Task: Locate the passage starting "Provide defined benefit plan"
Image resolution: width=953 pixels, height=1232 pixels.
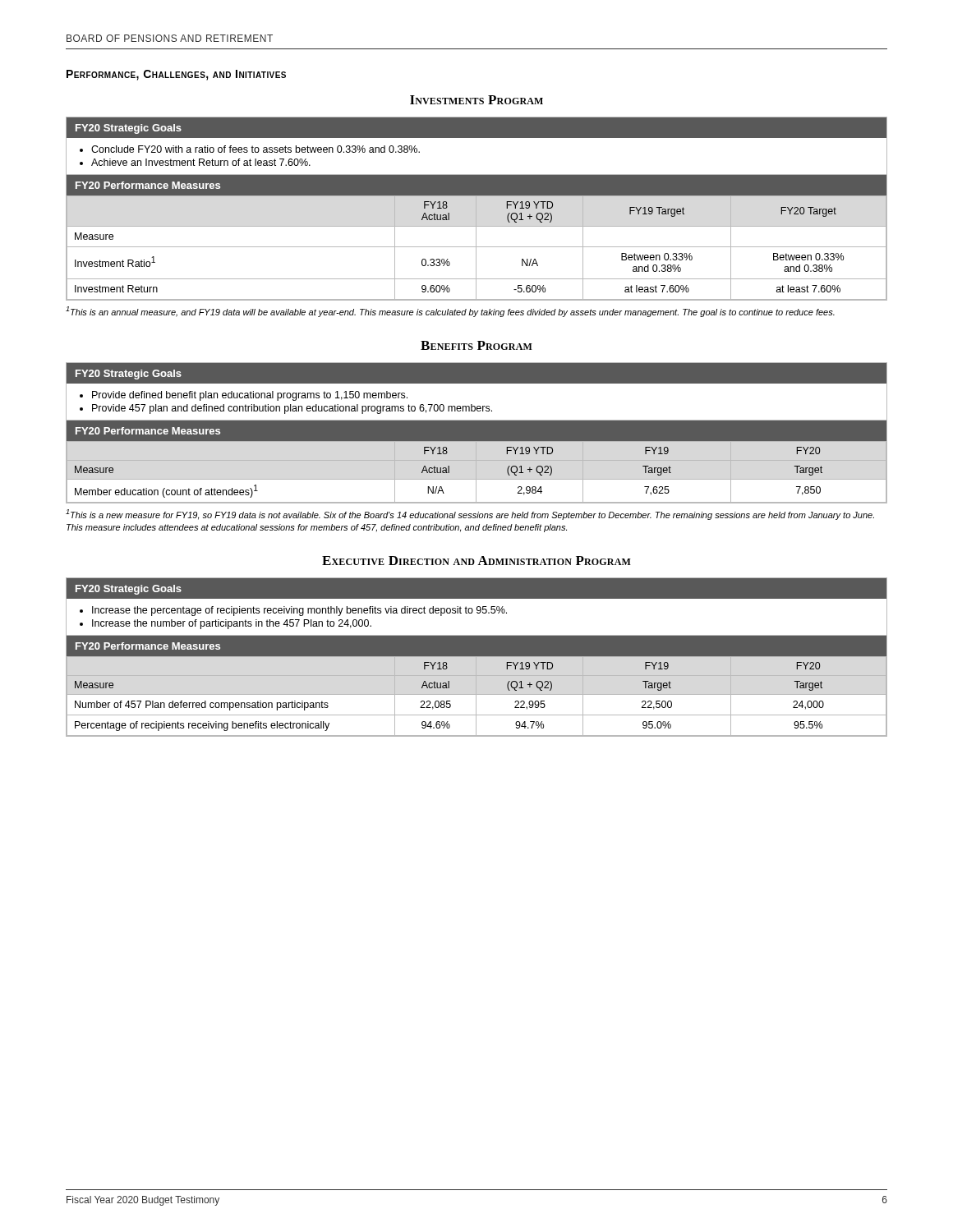Action: coord(250,395)
